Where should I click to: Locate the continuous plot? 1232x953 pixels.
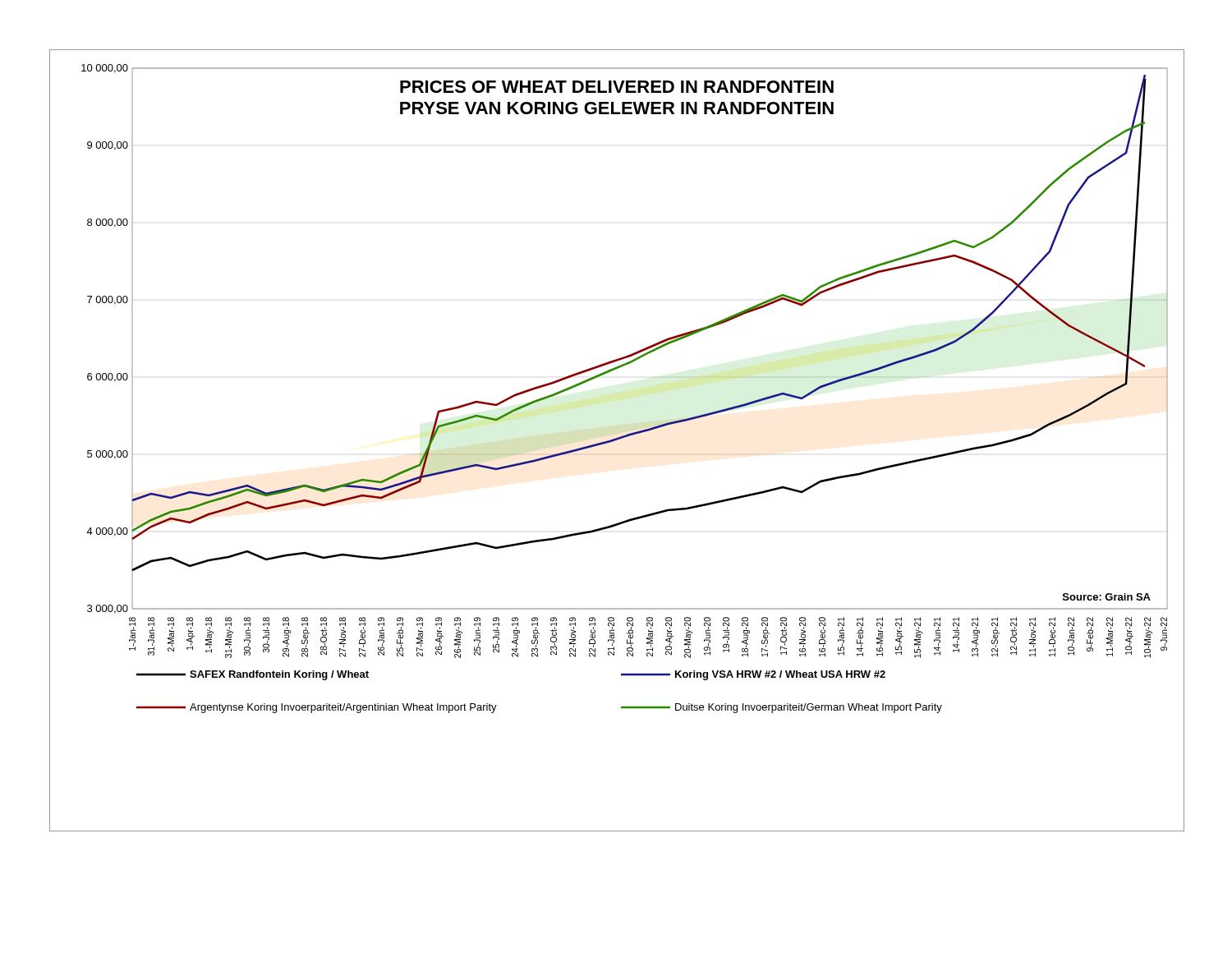(x=617, y=440)
